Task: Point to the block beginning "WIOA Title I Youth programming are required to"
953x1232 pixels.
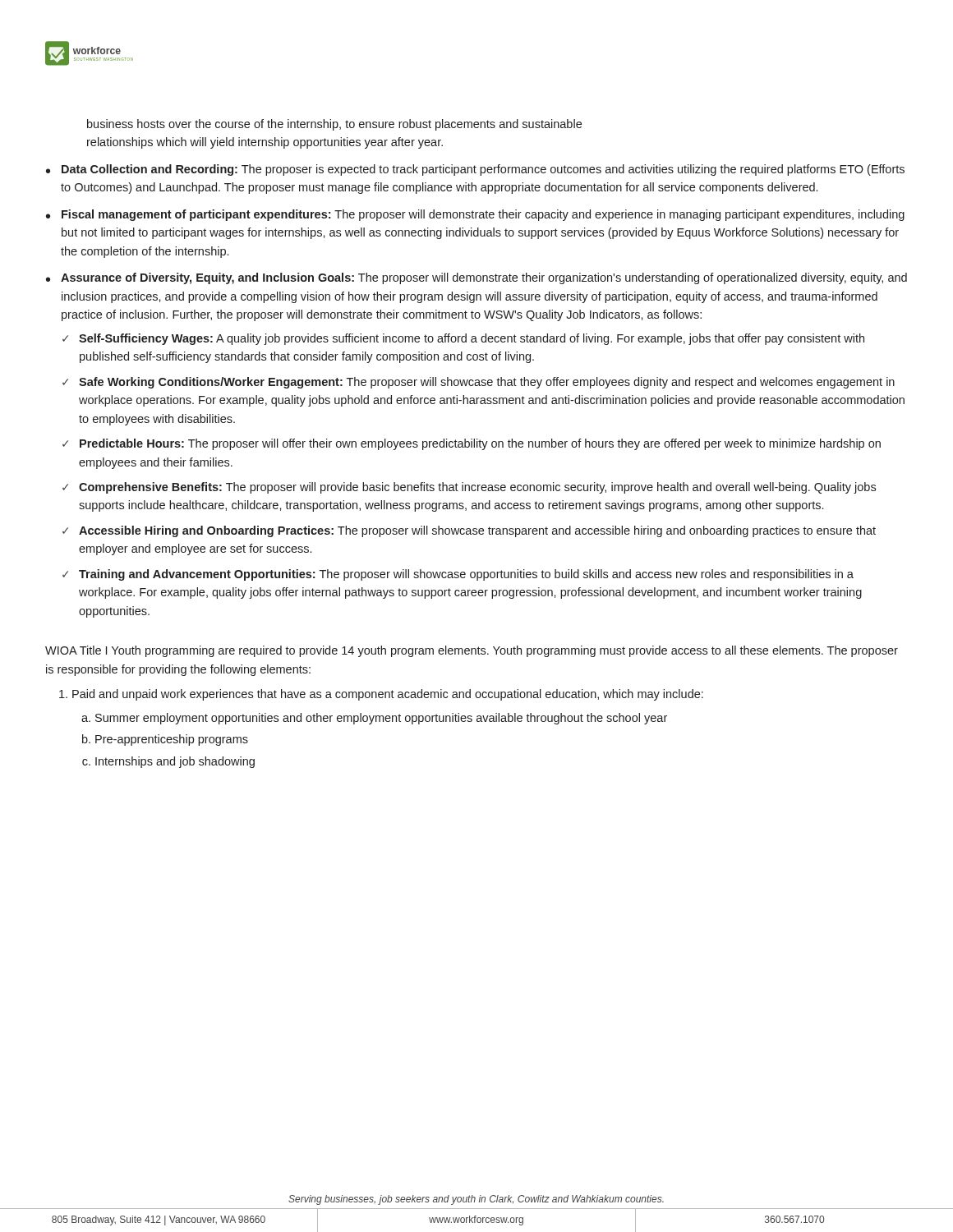Action: (x=471, y=660)
